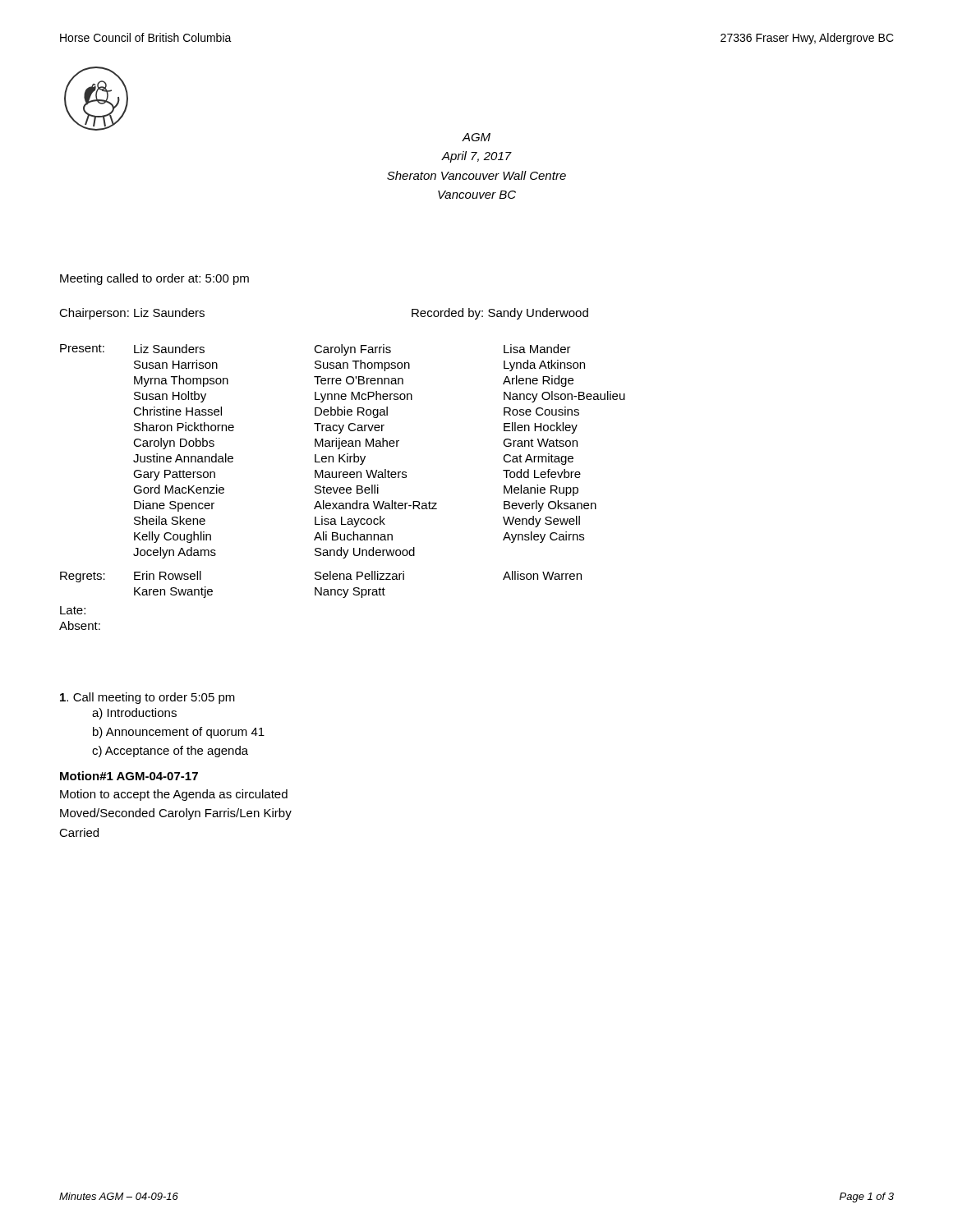
Task: Select a logo
Action: point(96,99)
